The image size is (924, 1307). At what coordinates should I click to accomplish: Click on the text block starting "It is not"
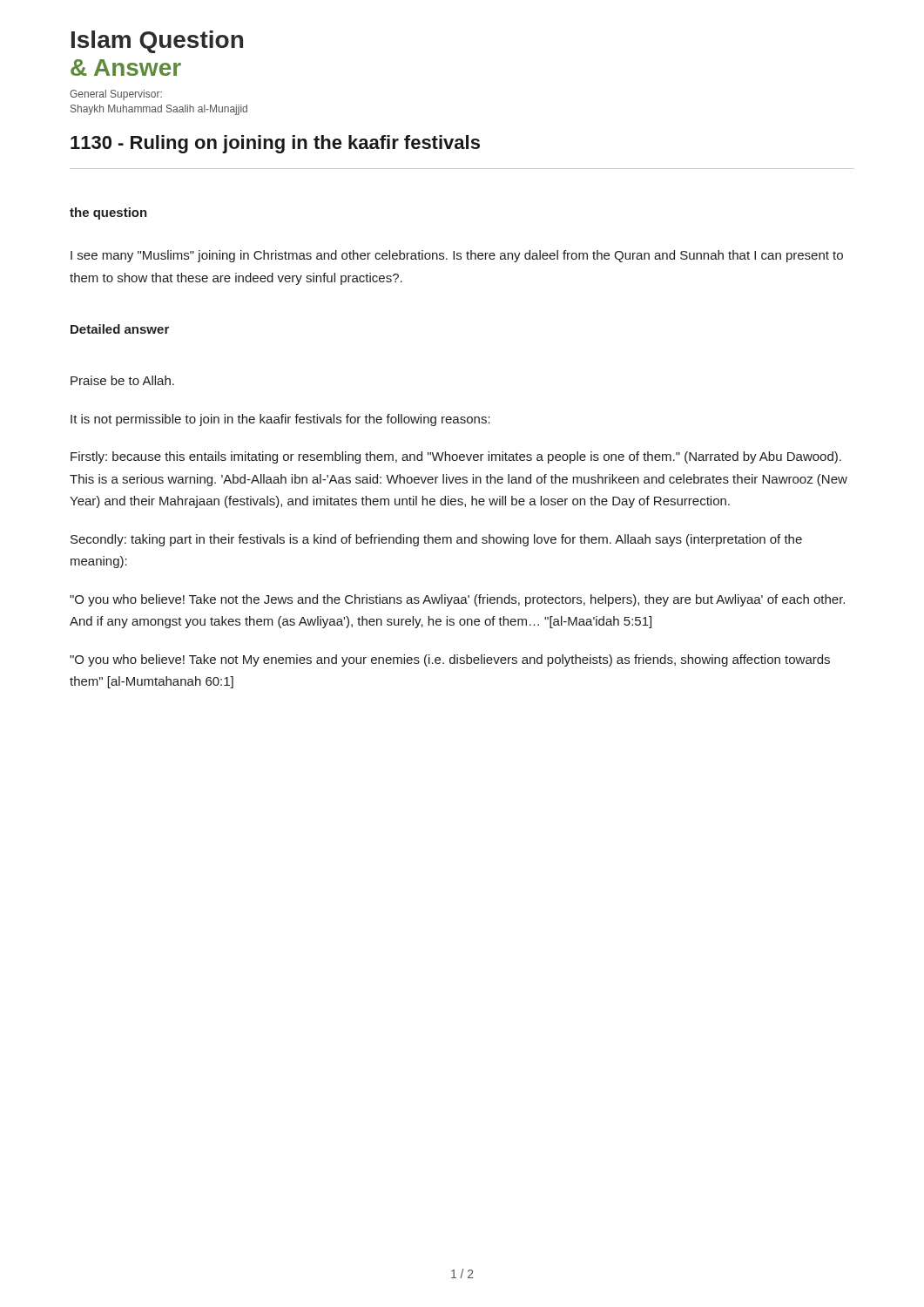point(462,419)
